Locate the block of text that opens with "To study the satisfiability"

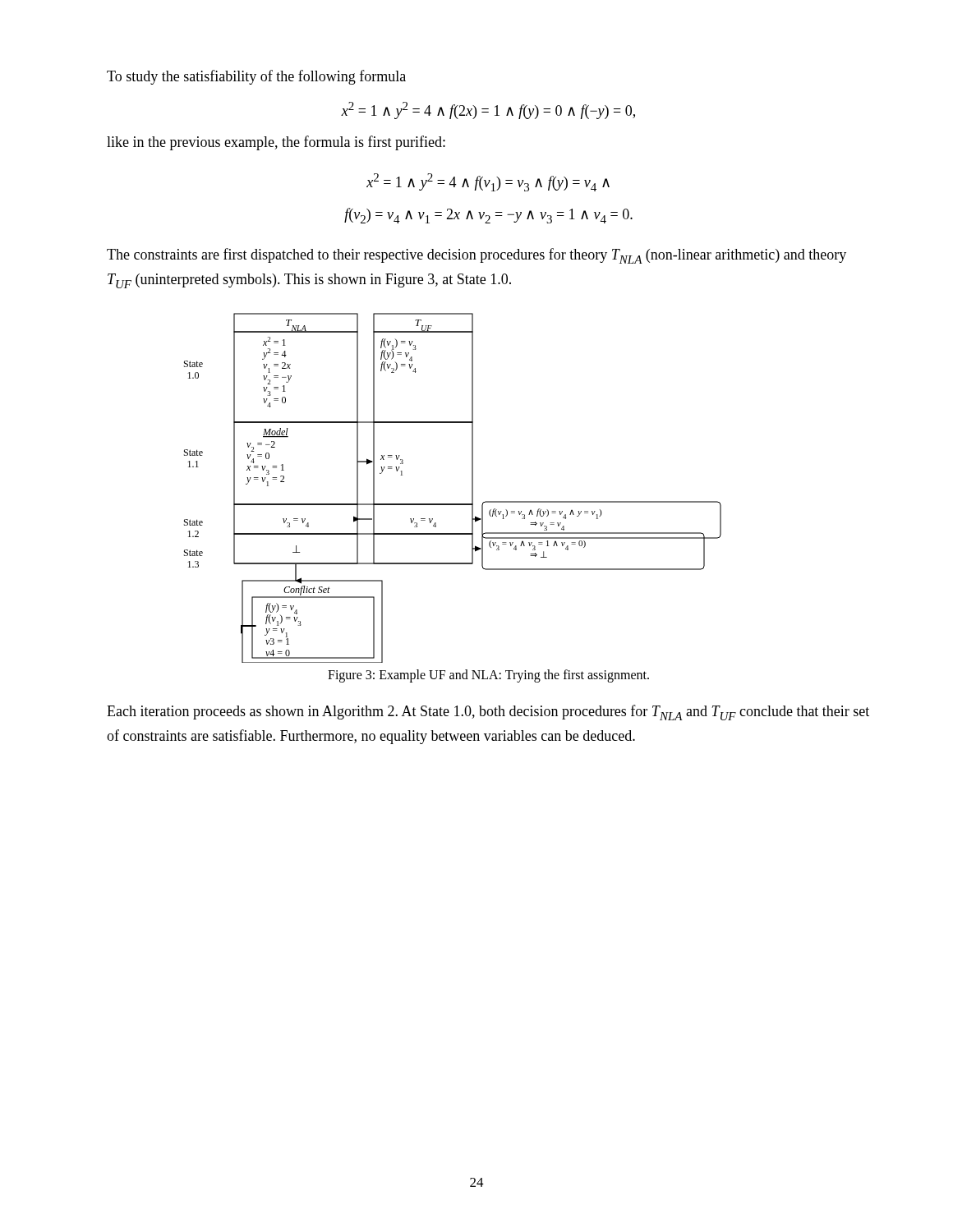point(256,77)
